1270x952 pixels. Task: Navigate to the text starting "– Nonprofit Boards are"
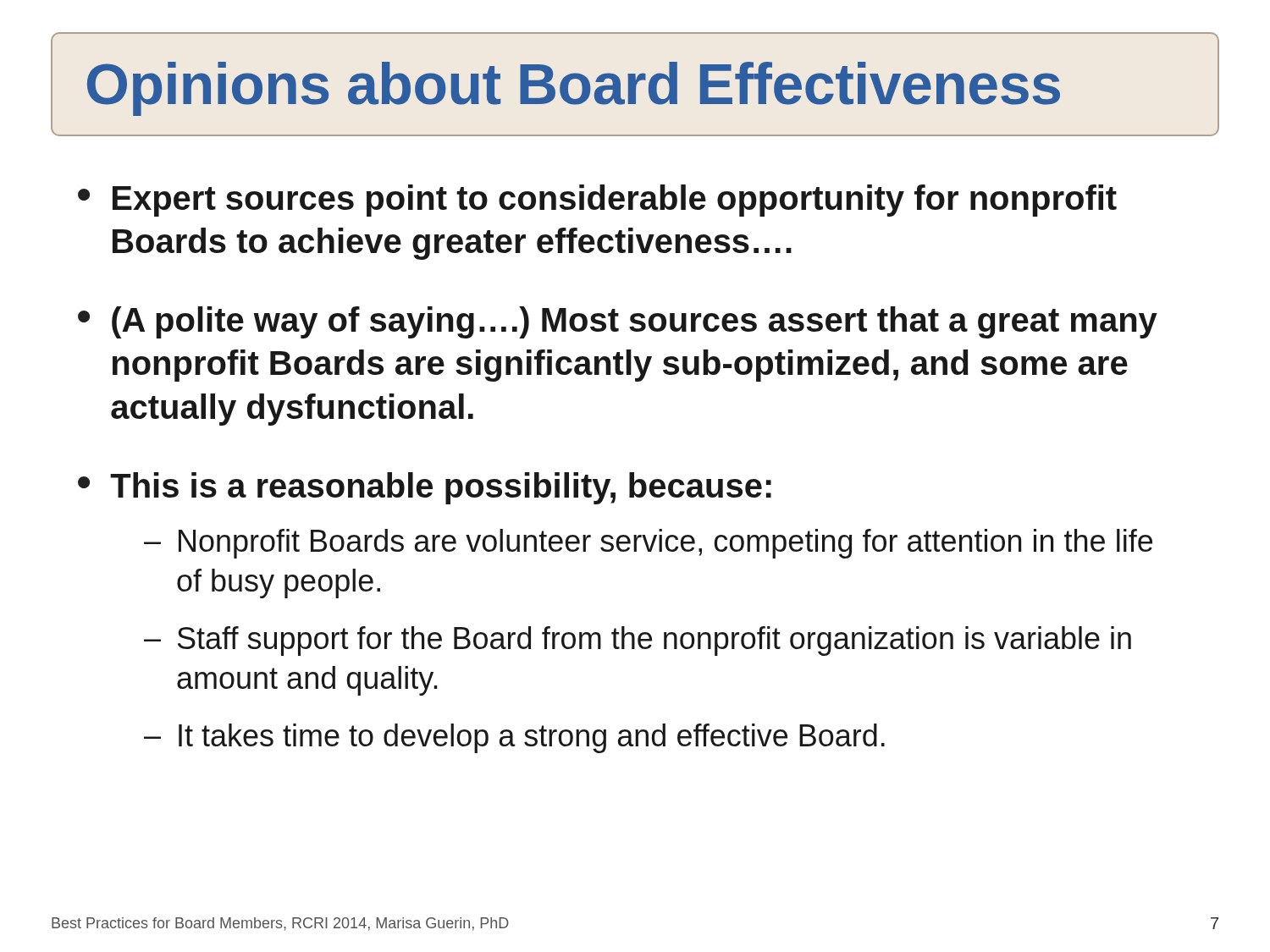(665, 561)
